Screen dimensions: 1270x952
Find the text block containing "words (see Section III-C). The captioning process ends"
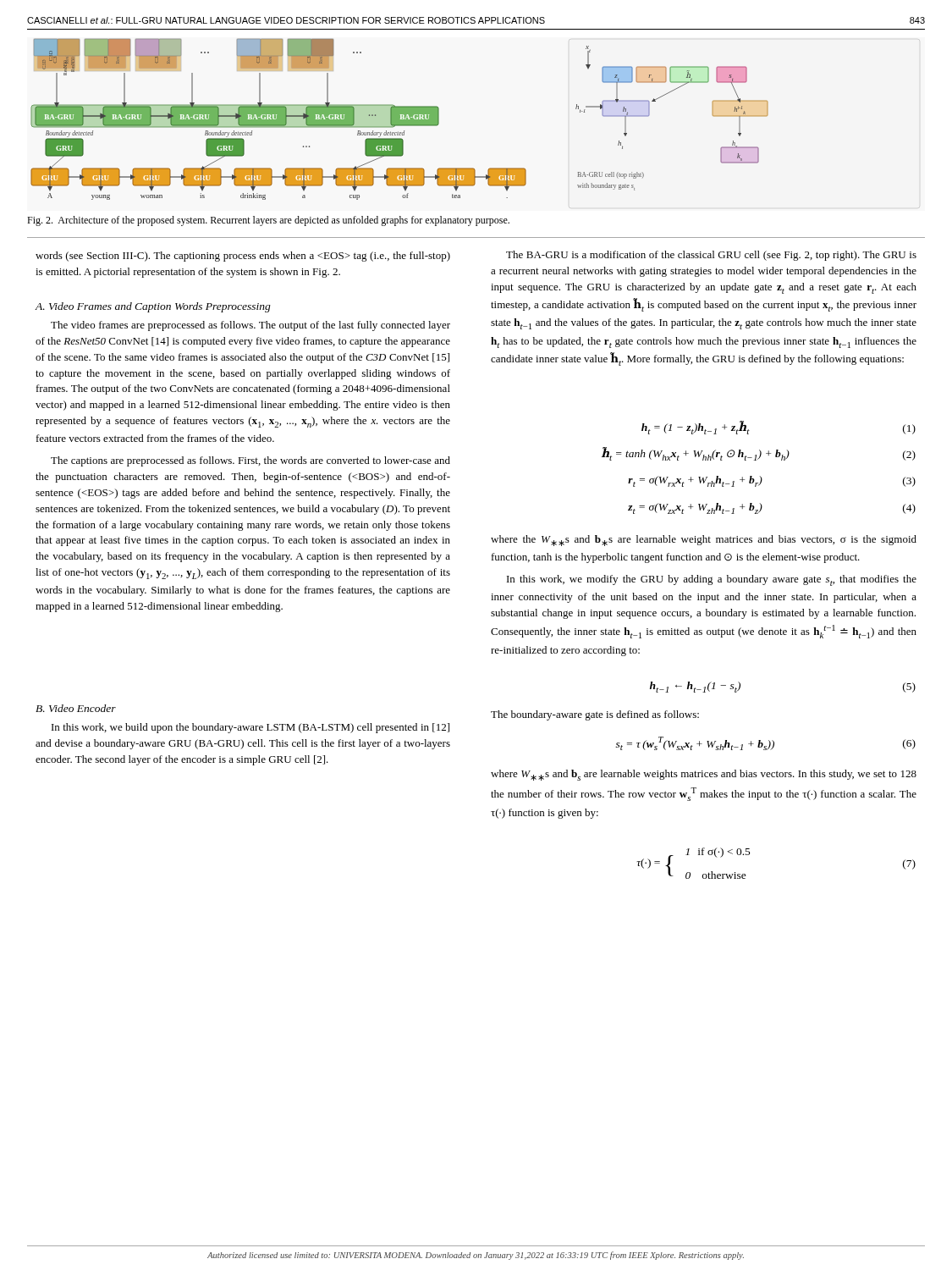click(243, 263)
